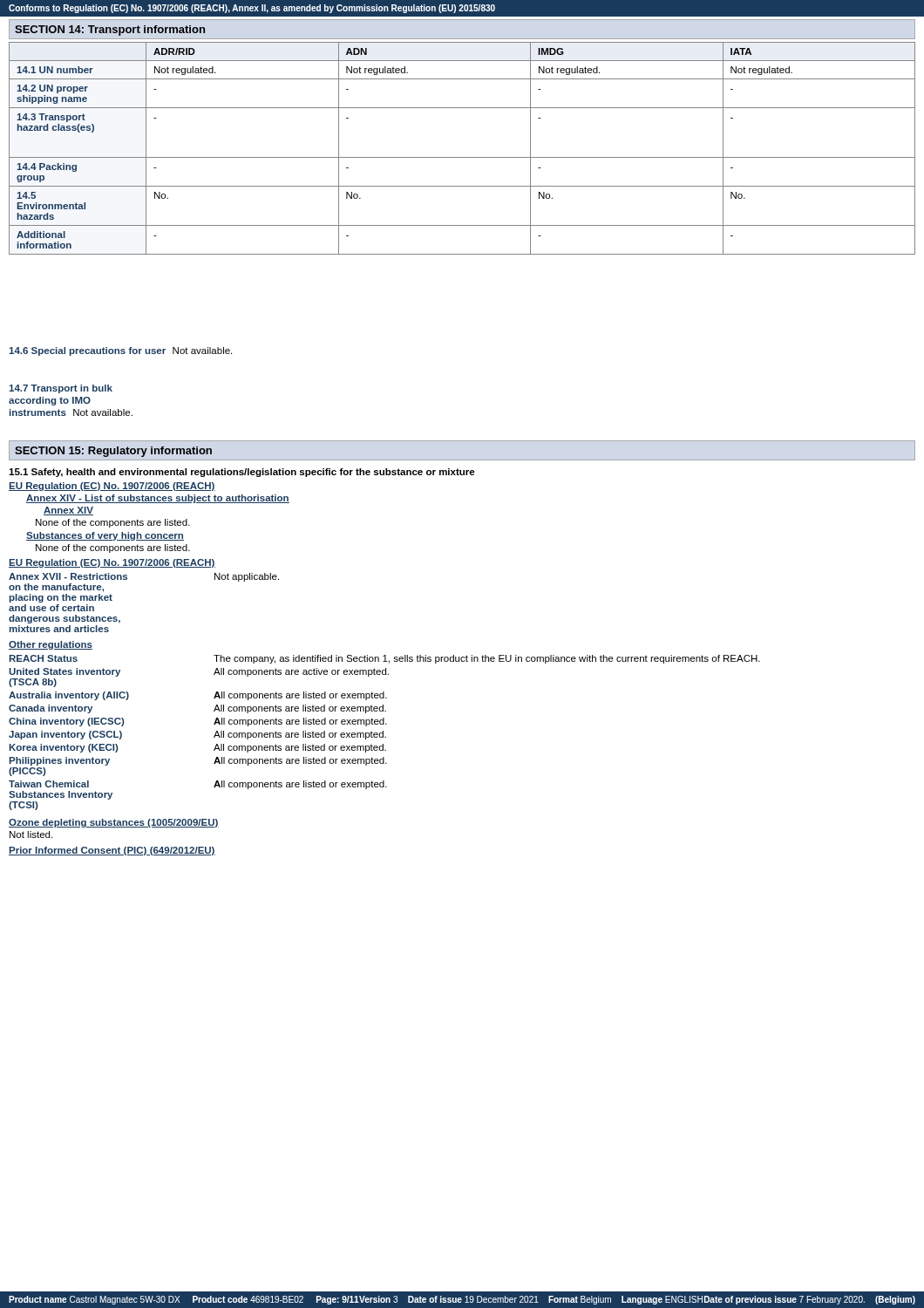The image size is (924, 1308).
Task: Find the table
Action: [462, 148]
